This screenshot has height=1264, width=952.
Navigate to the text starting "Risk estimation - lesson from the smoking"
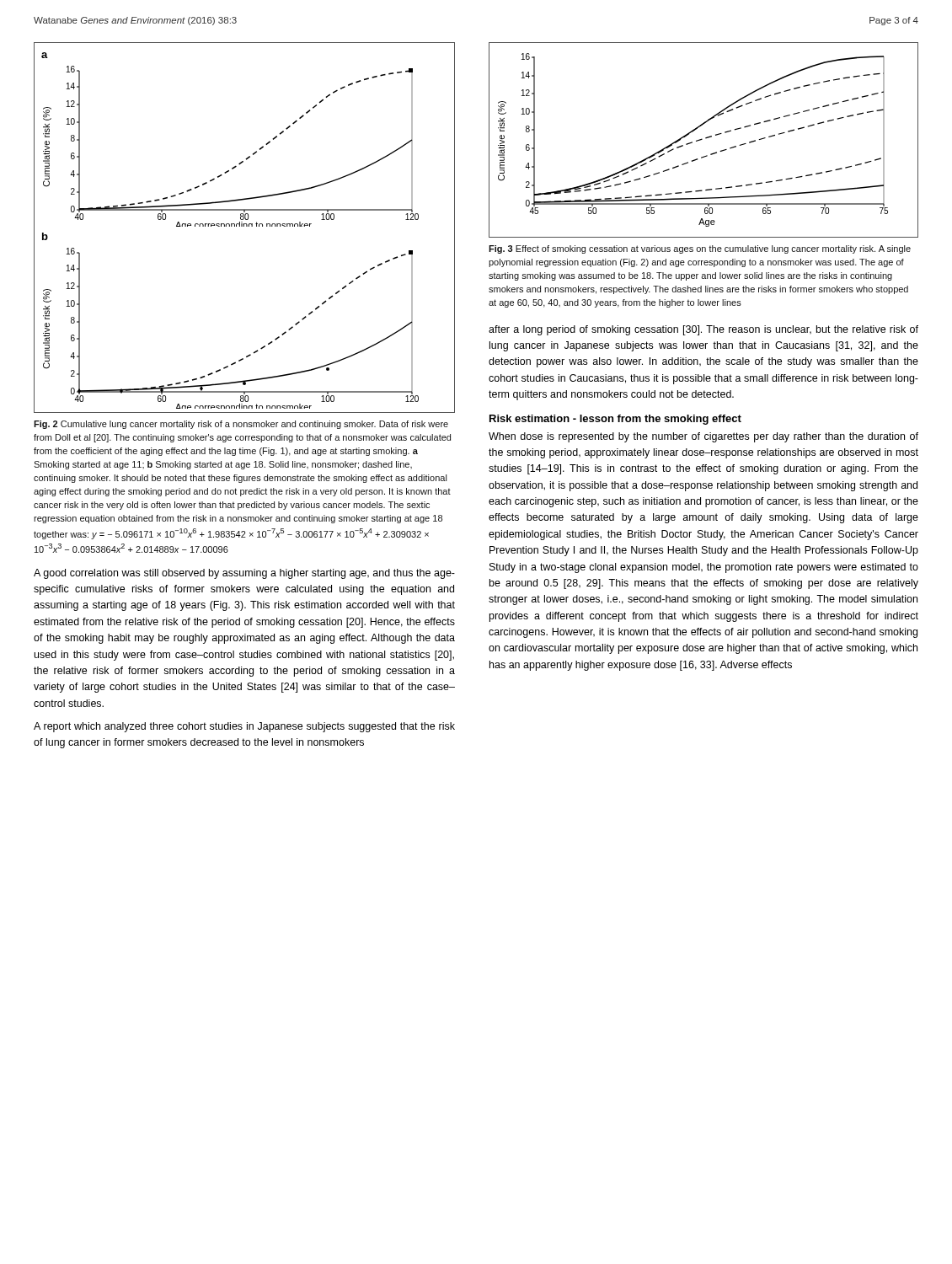click(x=615, y=418)
